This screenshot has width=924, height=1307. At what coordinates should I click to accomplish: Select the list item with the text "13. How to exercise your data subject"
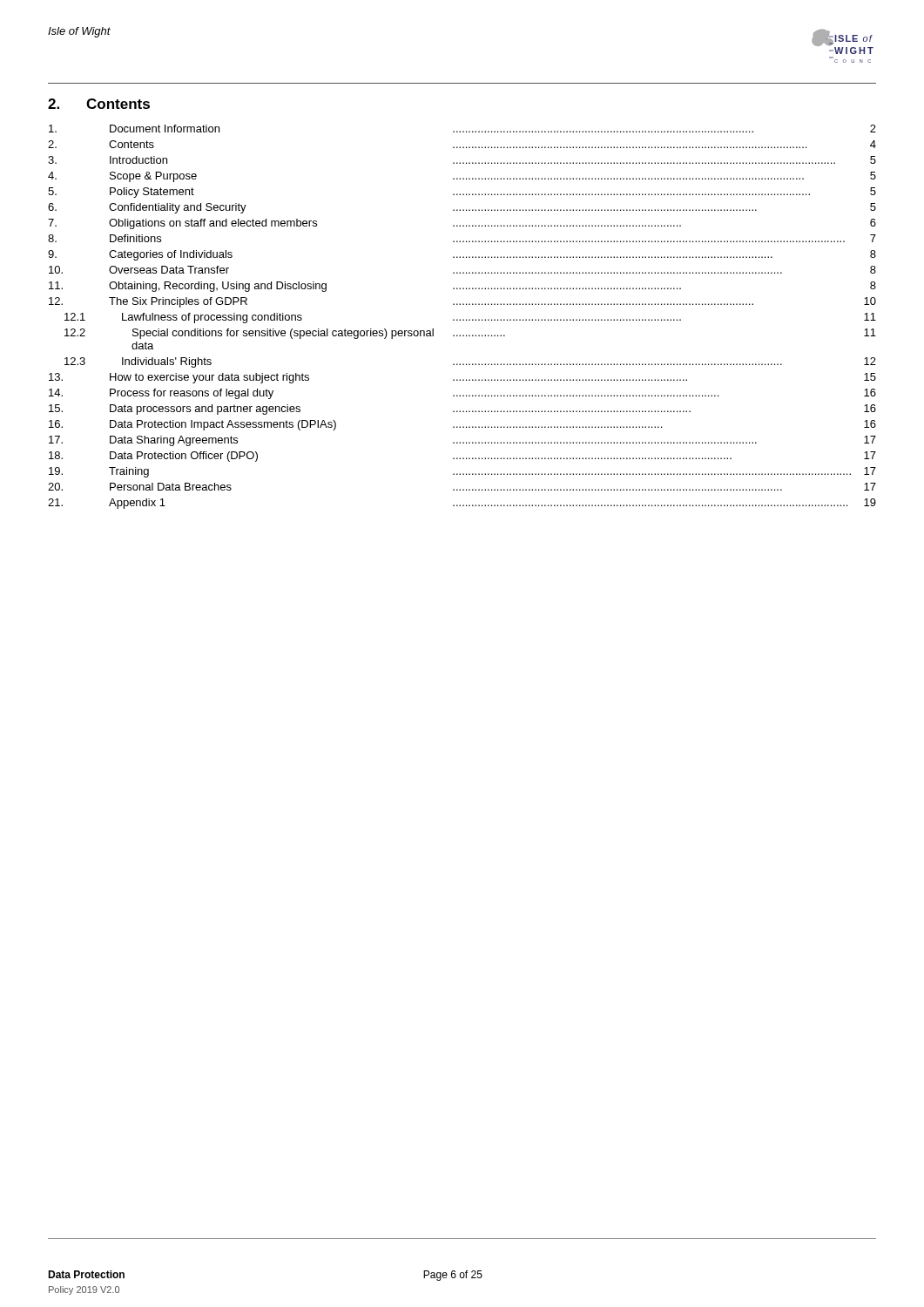pos(462,376)
